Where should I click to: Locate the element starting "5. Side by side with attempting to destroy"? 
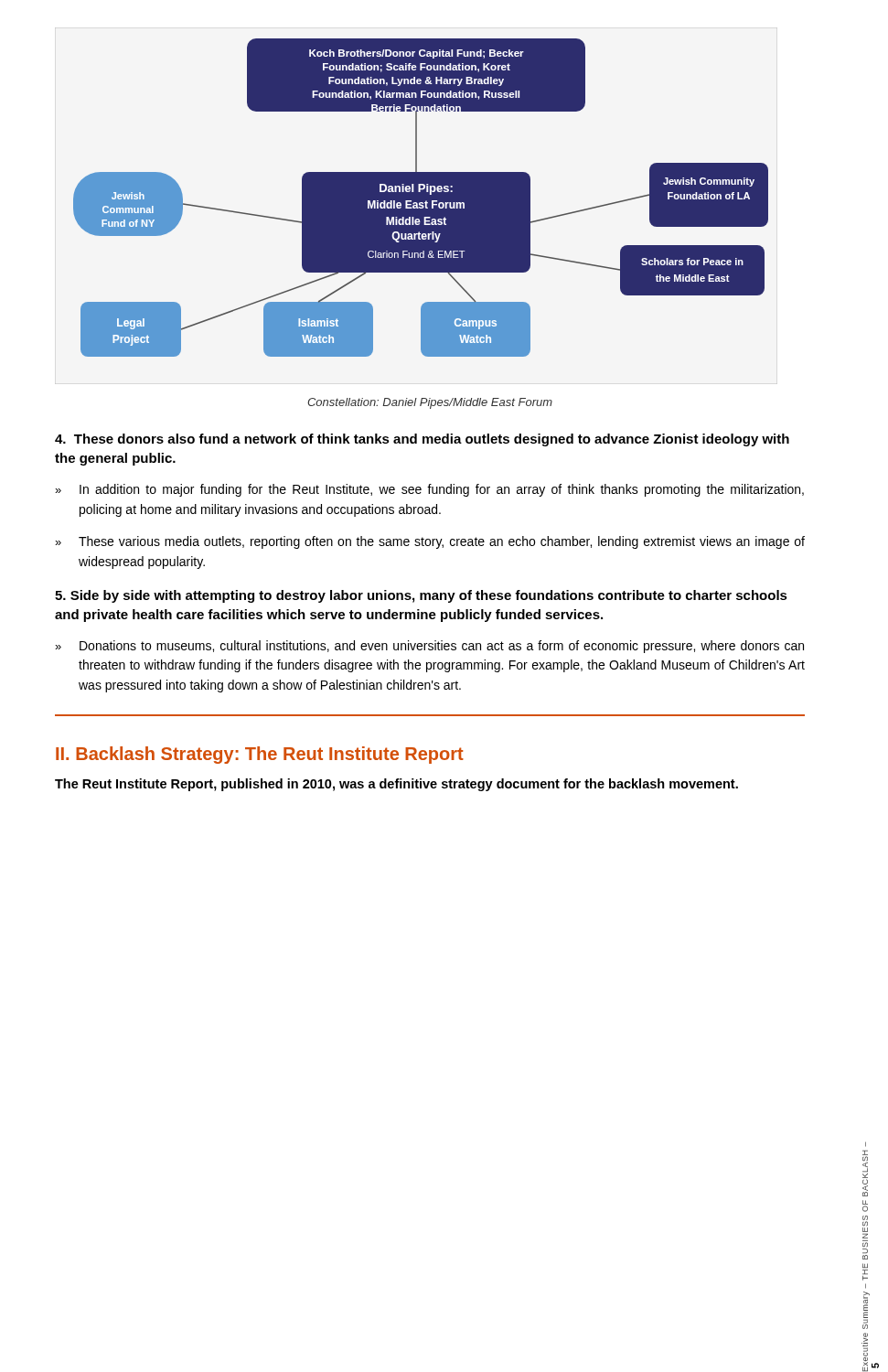pos(421,604)
